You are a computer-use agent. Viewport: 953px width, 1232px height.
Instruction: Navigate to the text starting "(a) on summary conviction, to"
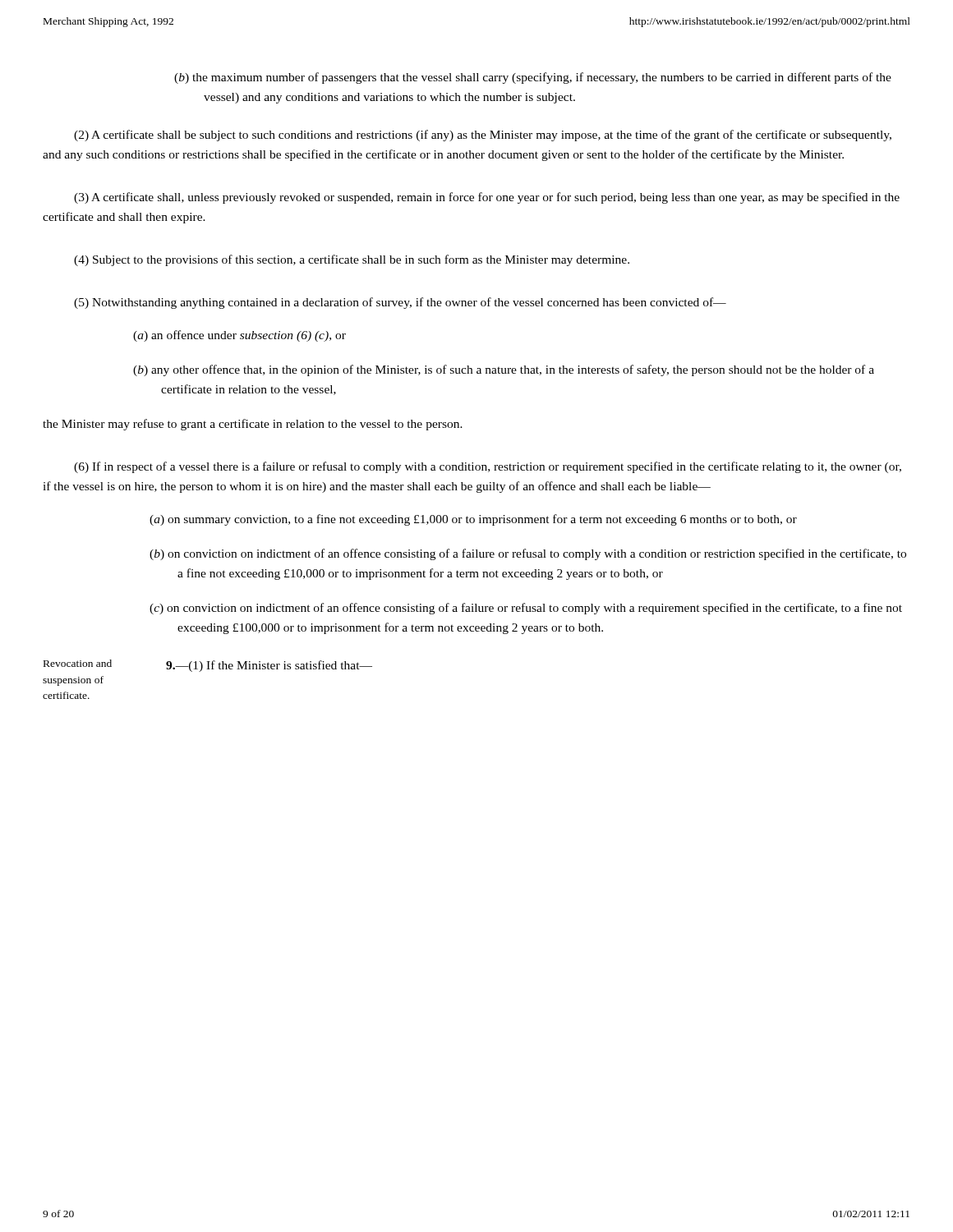pos(530,519)
